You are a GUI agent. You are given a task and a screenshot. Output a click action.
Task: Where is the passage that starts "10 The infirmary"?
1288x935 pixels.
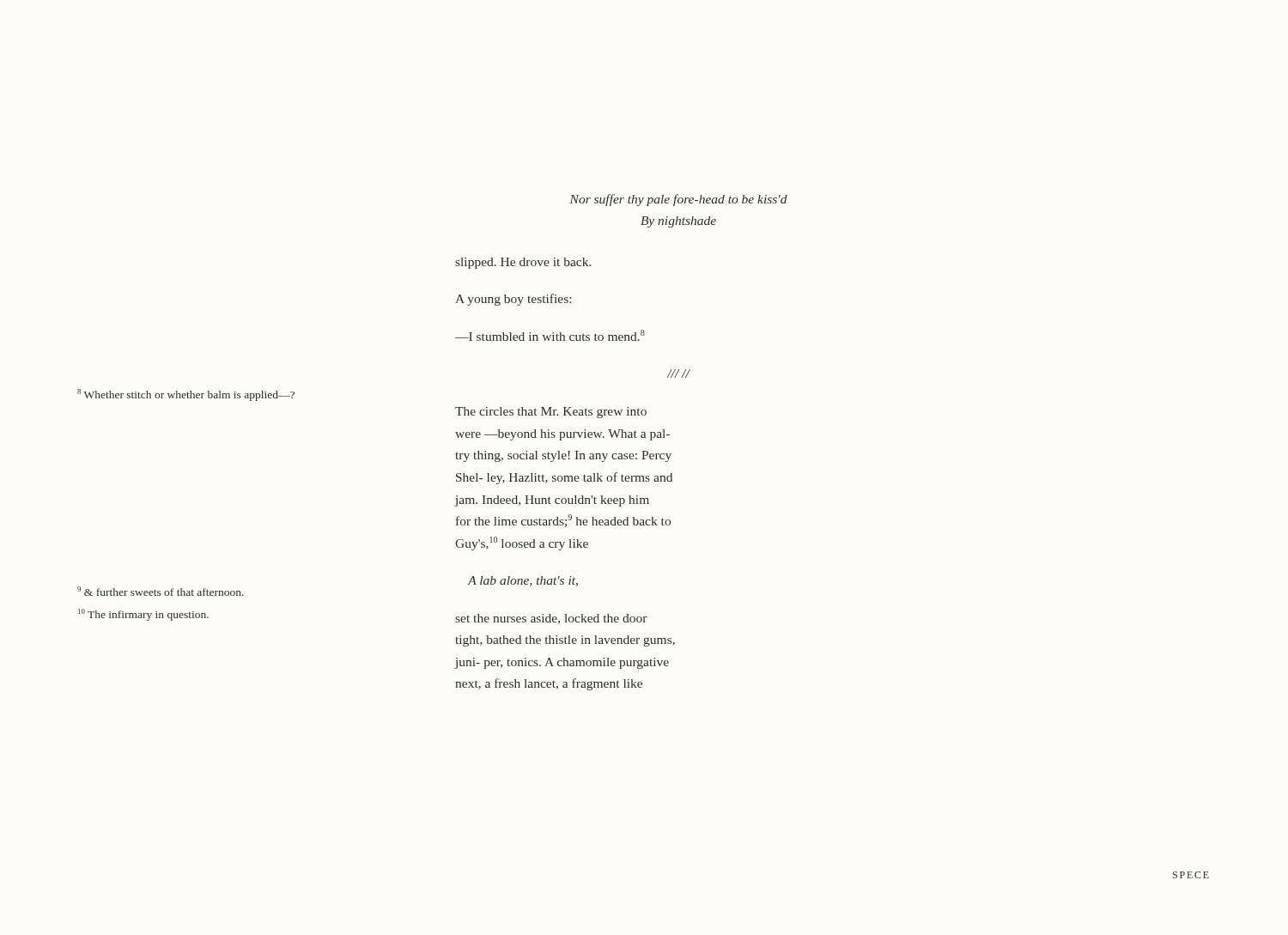(143, 614)
